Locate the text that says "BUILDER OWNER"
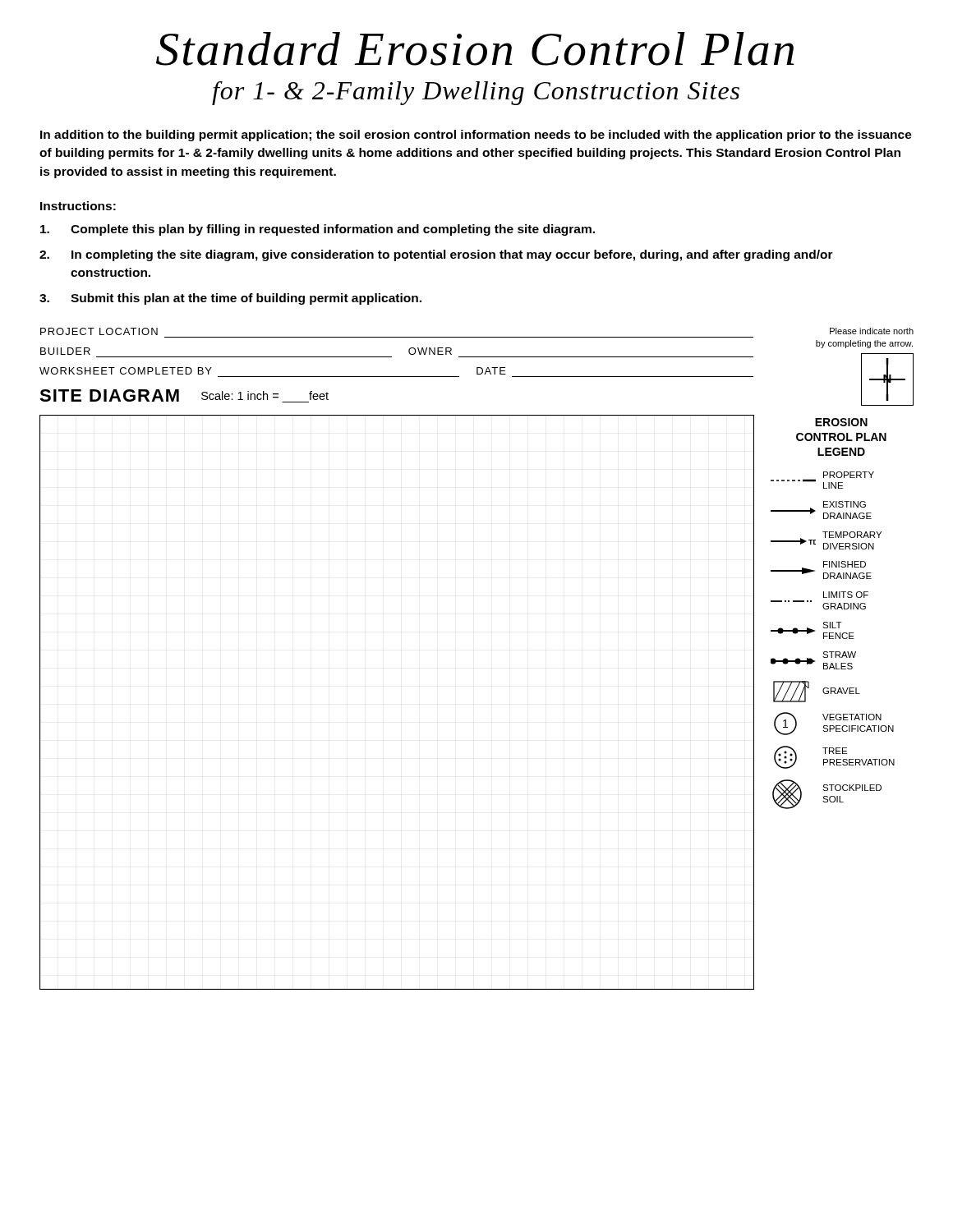Screen dimensions: 1232x953 pos(396,351)
